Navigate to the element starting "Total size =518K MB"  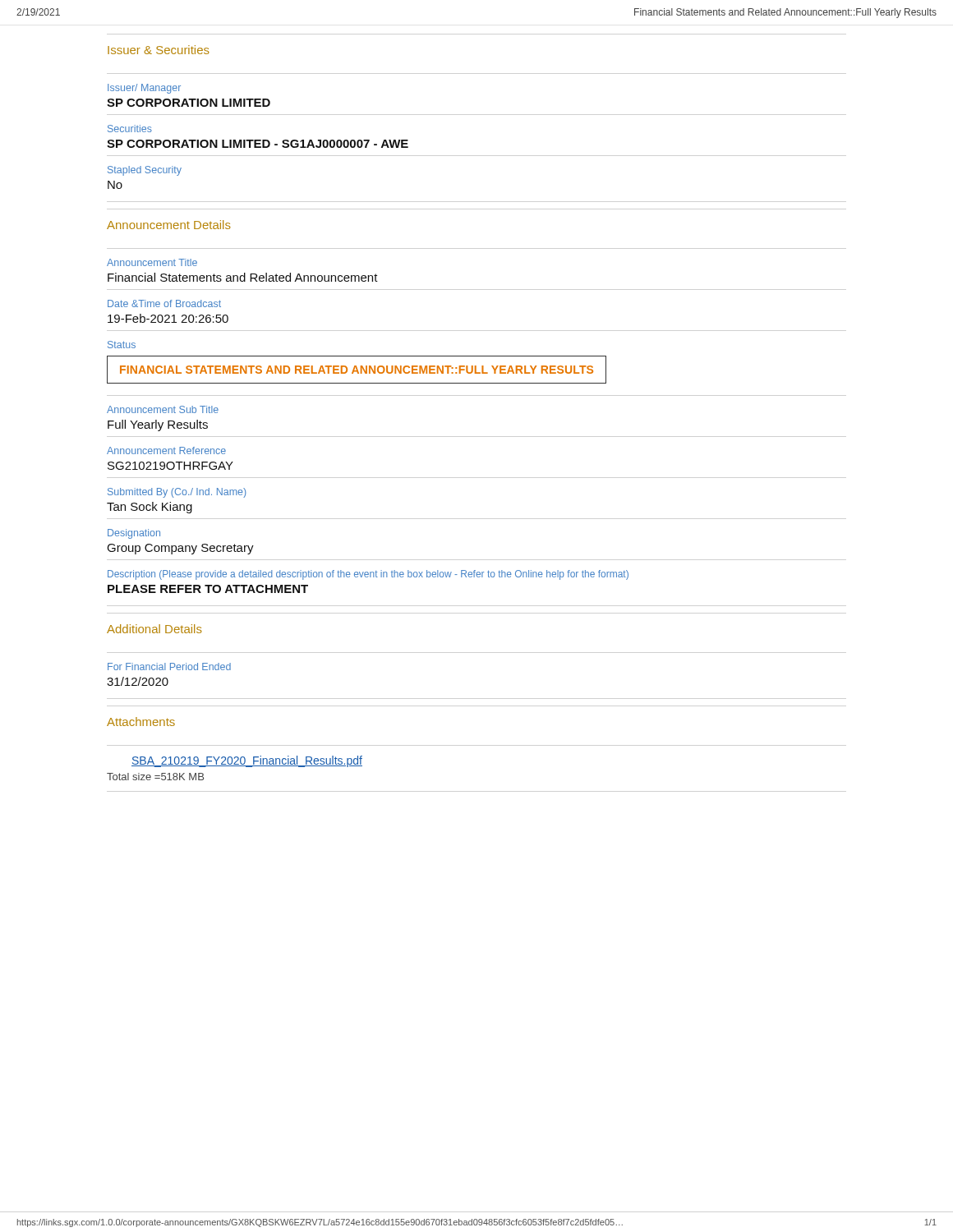(x=156, y=777)
